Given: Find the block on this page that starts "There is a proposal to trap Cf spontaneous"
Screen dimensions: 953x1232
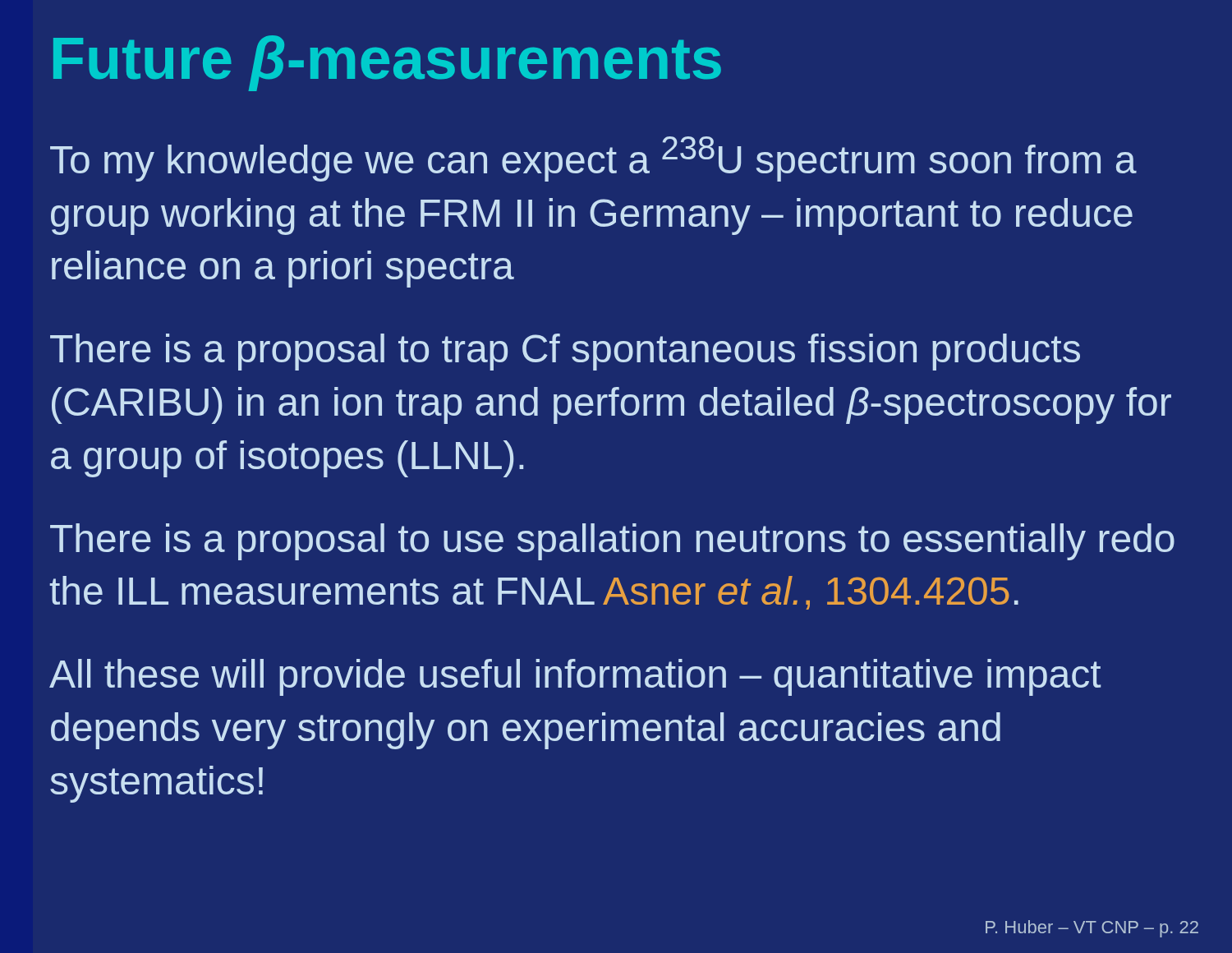Looking at the screenshot, I should coord(611,402).
